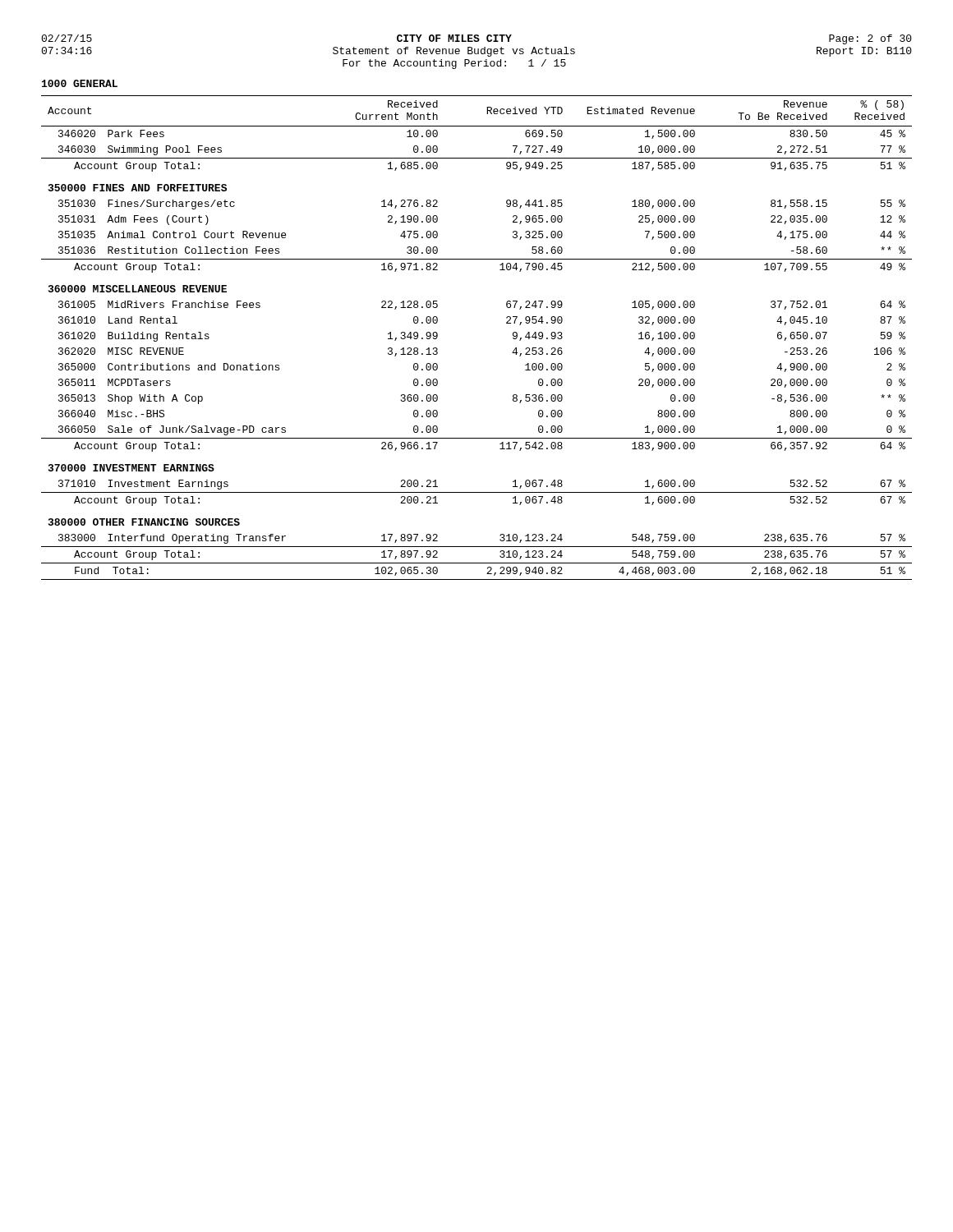This screenshot has height=1232, width=953.
Task: Locate the region starting "1000 GENERAL"
Action: click(80, 84)
